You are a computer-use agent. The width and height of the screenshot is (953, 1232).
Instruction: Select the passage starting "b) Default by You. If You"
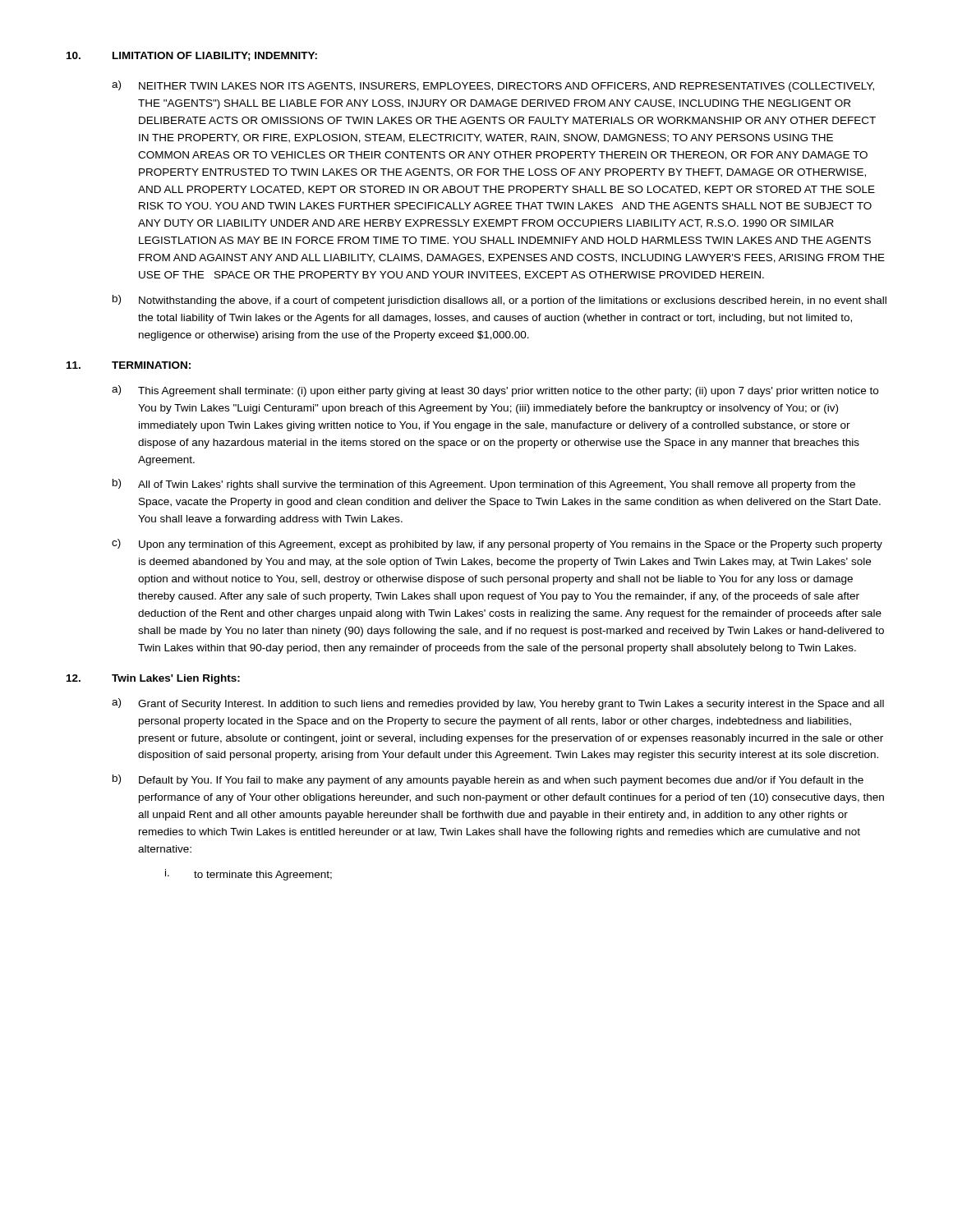pyautogui.click(x=499, y=815)
